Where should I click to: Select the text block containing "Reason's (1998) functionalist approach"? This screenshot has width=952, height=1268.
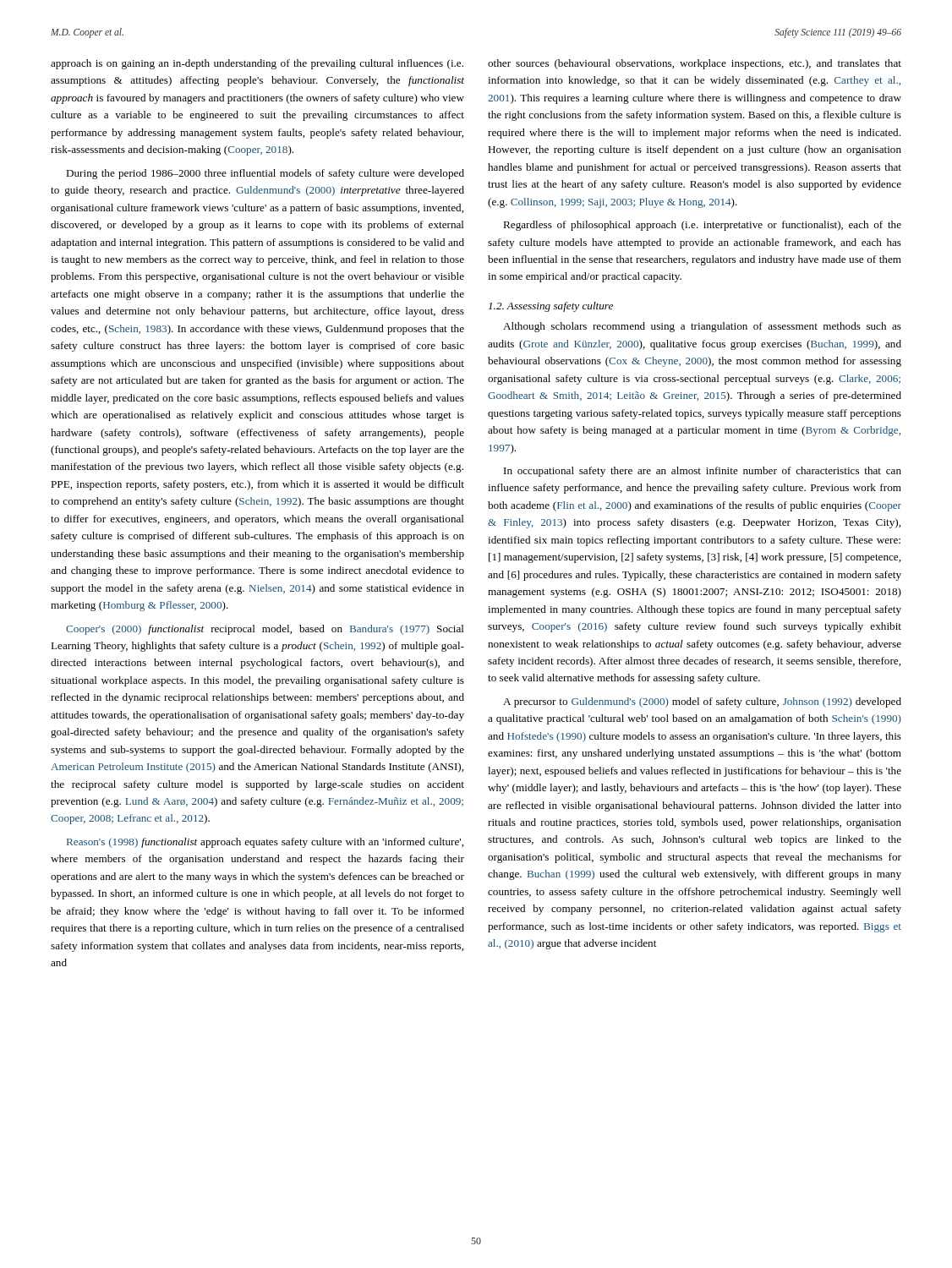pos(257,903)
